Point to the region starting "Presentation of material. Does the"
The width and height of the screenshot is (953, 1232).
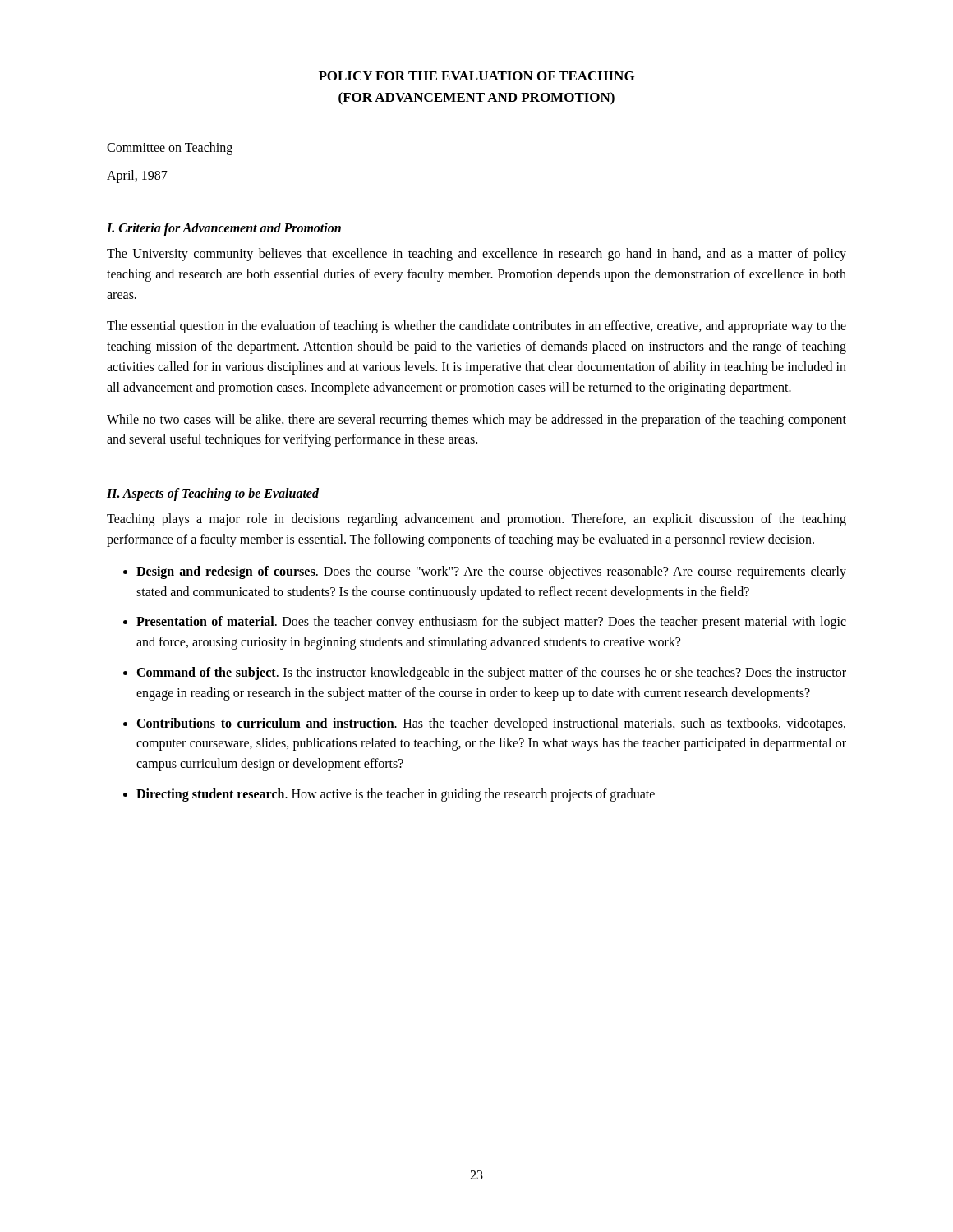(x=491, y=632)
